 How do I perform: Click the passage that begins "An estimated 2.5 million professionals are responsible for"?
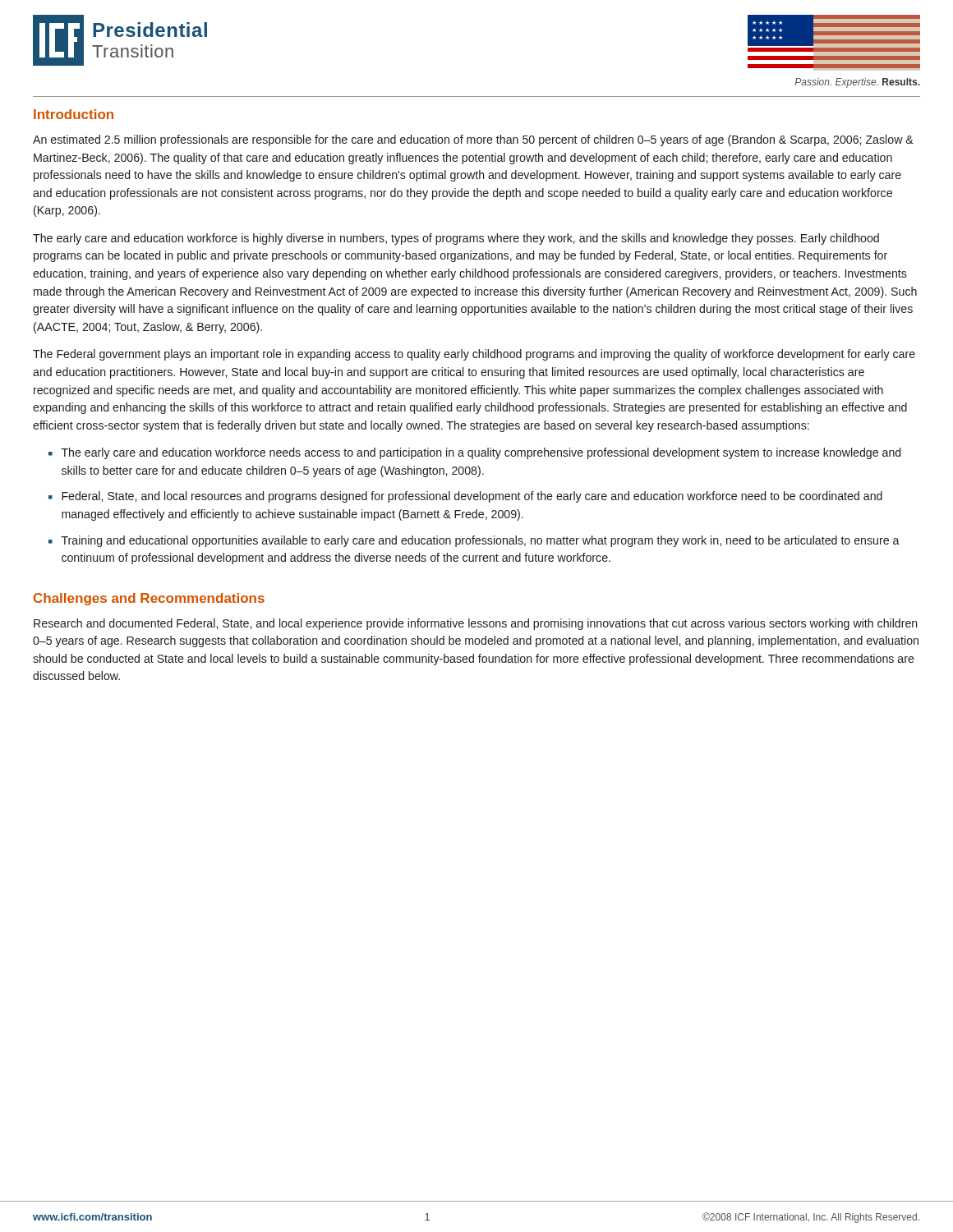[473, 175]
